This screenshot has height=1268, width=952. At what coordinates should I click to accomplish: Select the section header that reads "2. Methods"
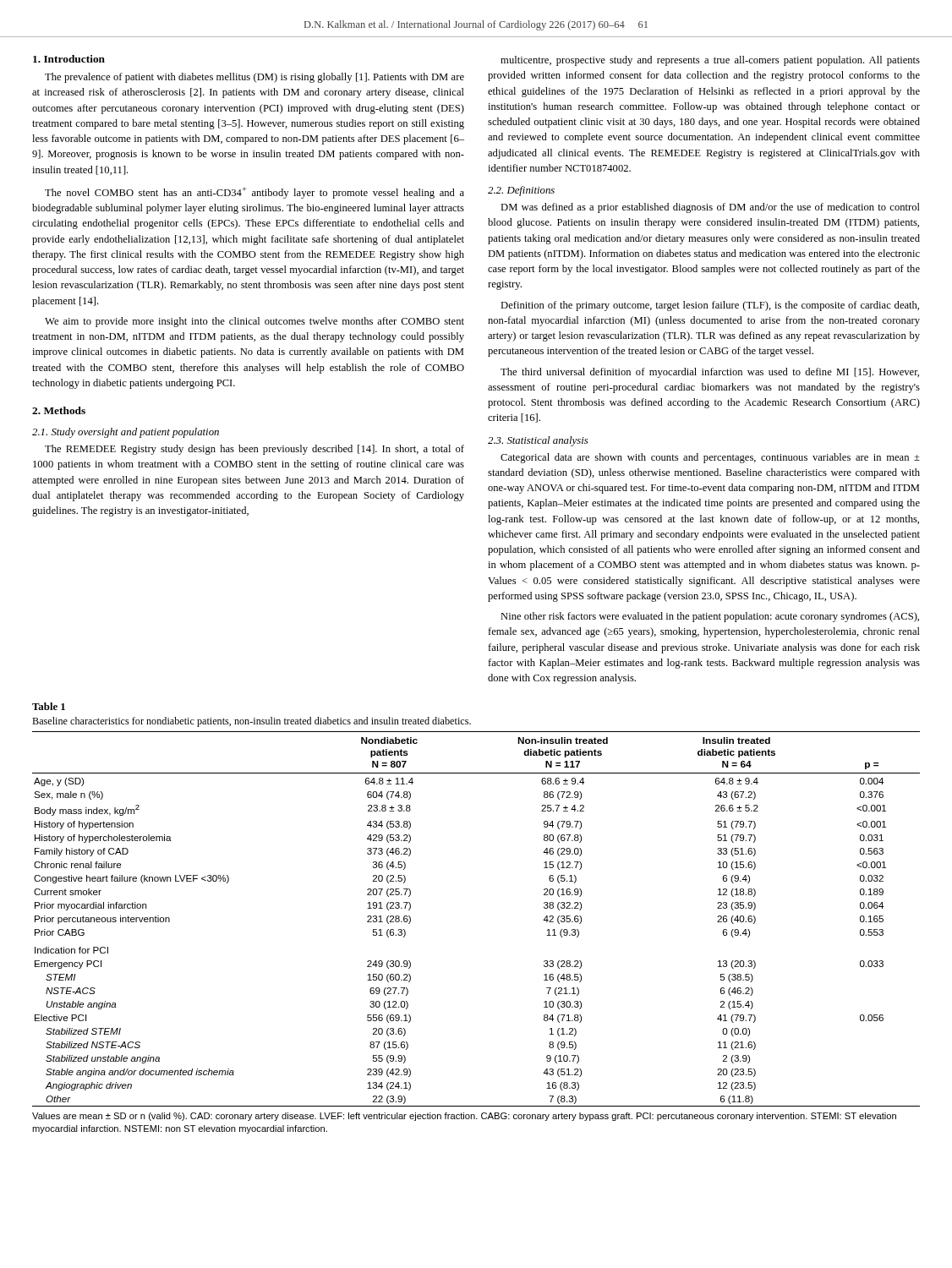pyautogui.click(x=59, y=411)
